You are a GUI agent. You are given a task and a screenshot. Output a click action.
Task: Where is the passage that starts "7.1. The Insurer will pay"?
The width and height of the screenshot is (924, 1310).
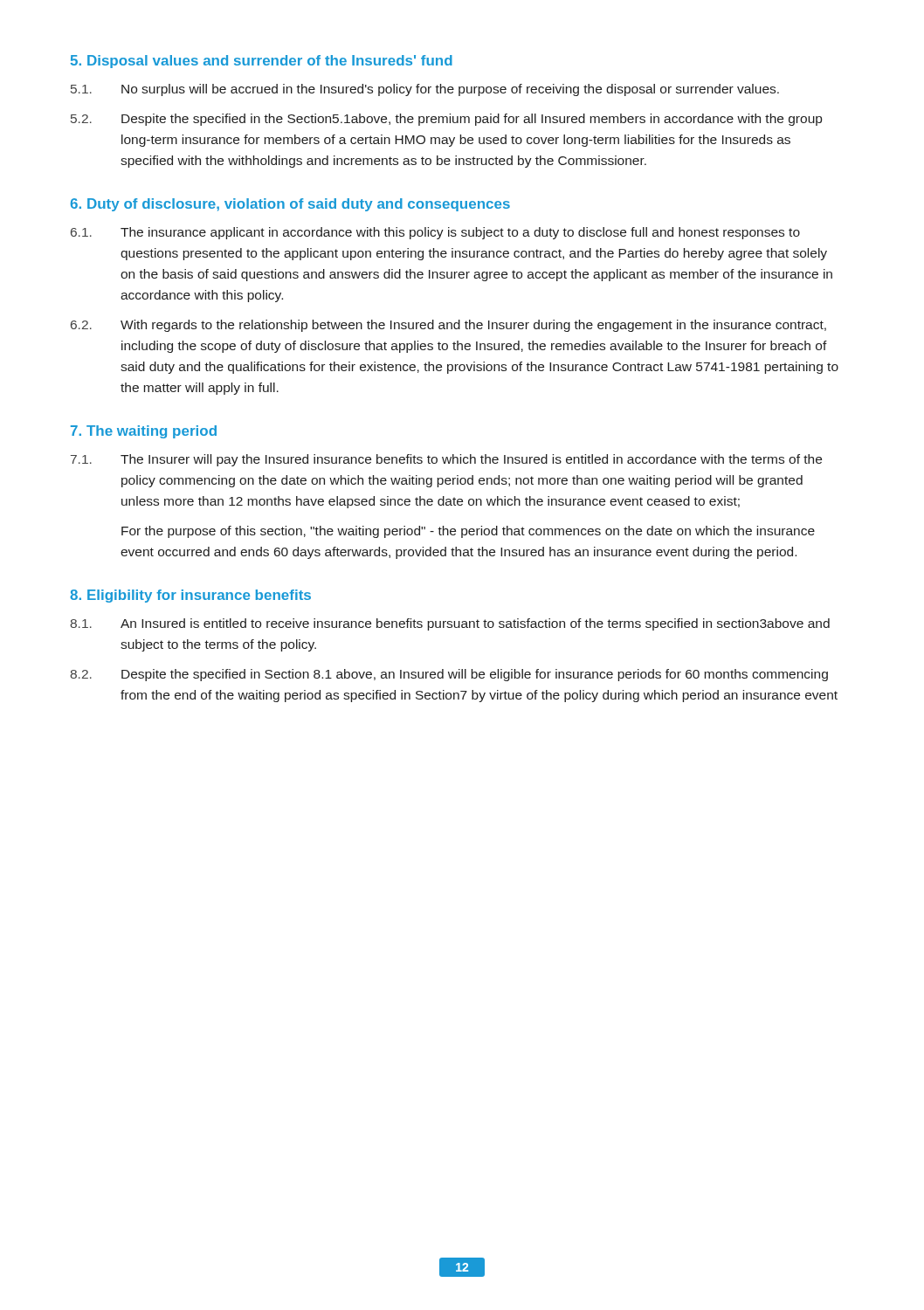coord(458,481)
